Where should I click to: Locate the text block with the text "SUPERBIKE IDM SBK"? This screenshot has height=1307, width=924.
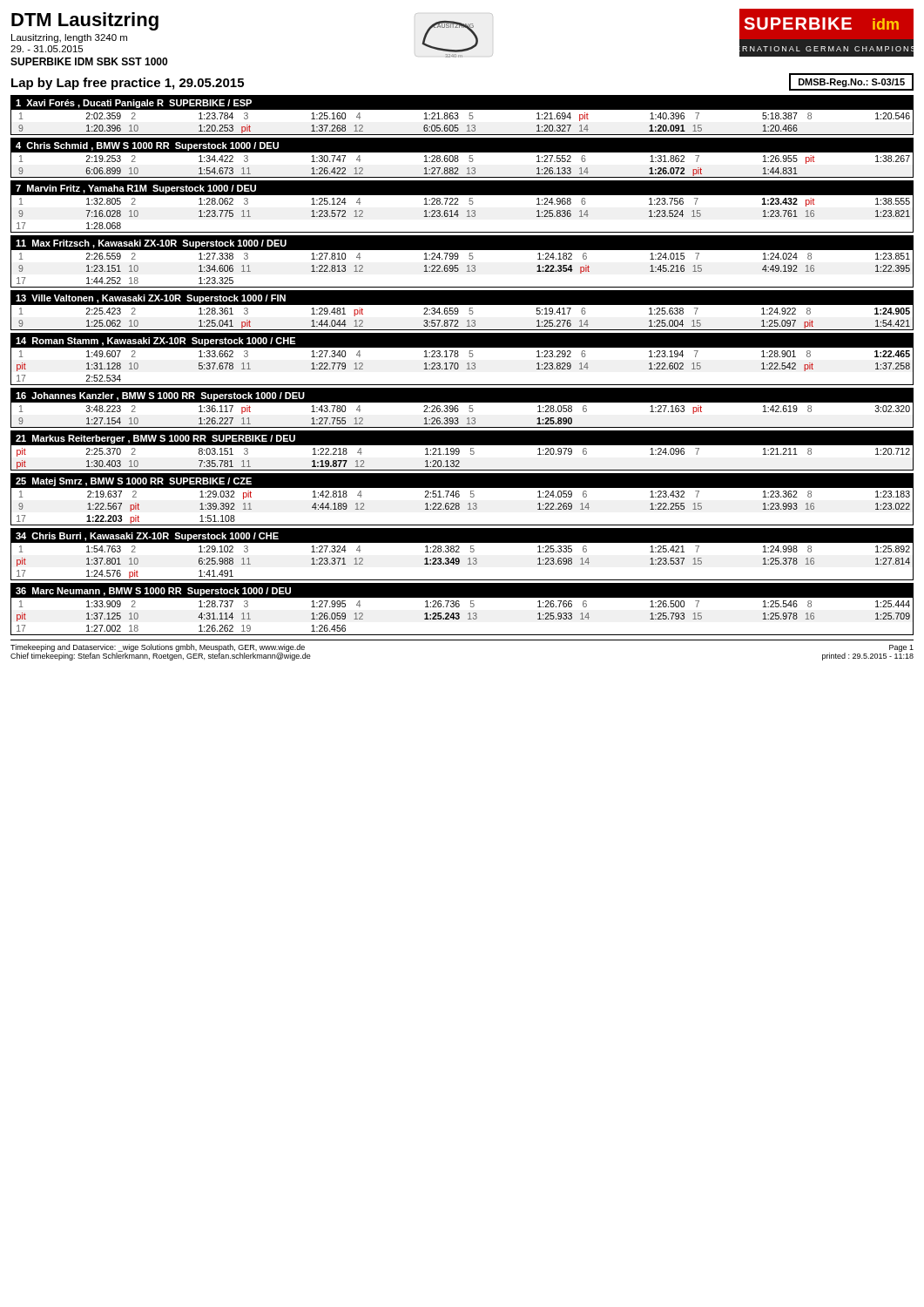tap(89, 62)
